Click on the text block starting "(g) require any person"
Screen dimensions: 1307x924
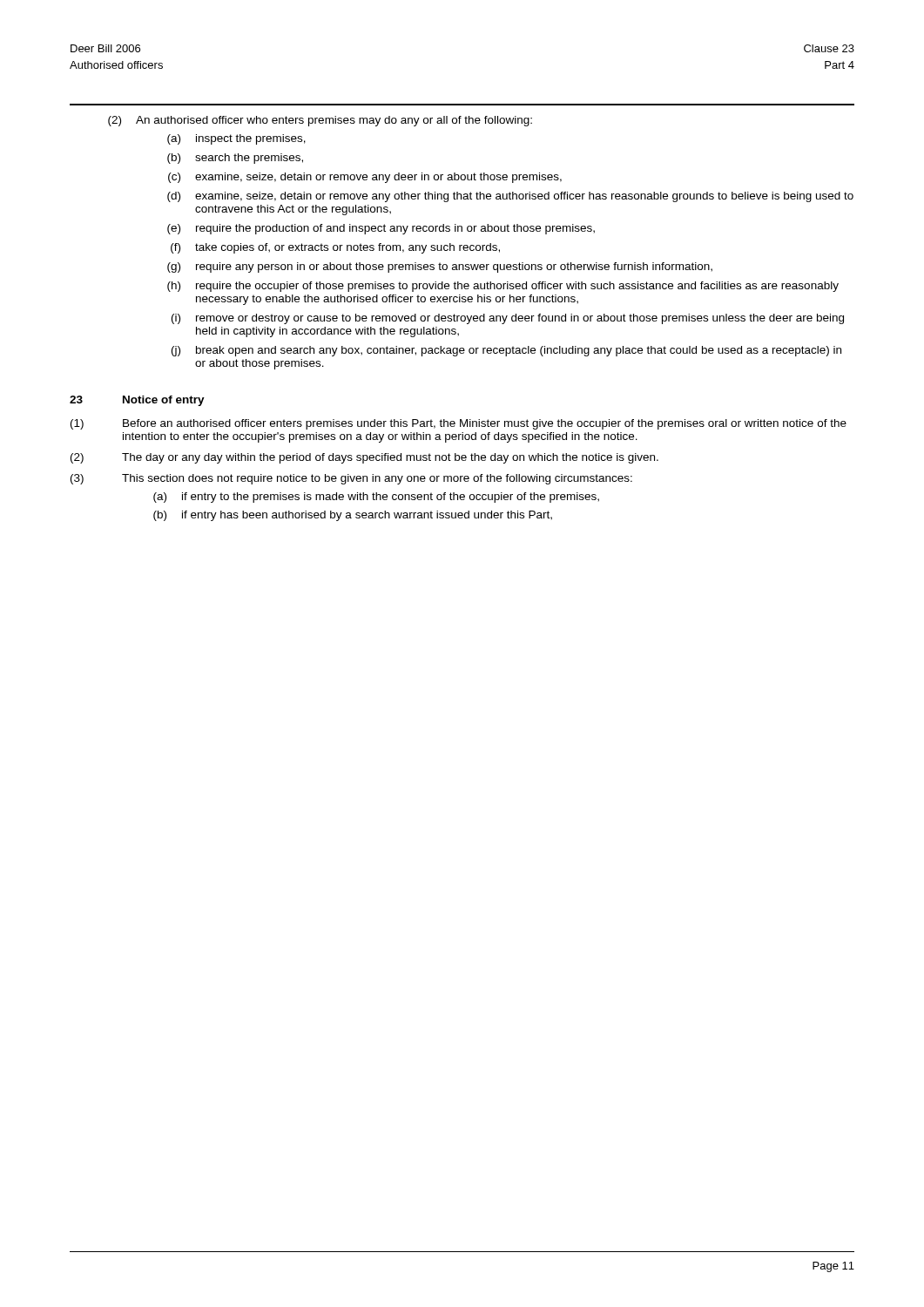495,266
